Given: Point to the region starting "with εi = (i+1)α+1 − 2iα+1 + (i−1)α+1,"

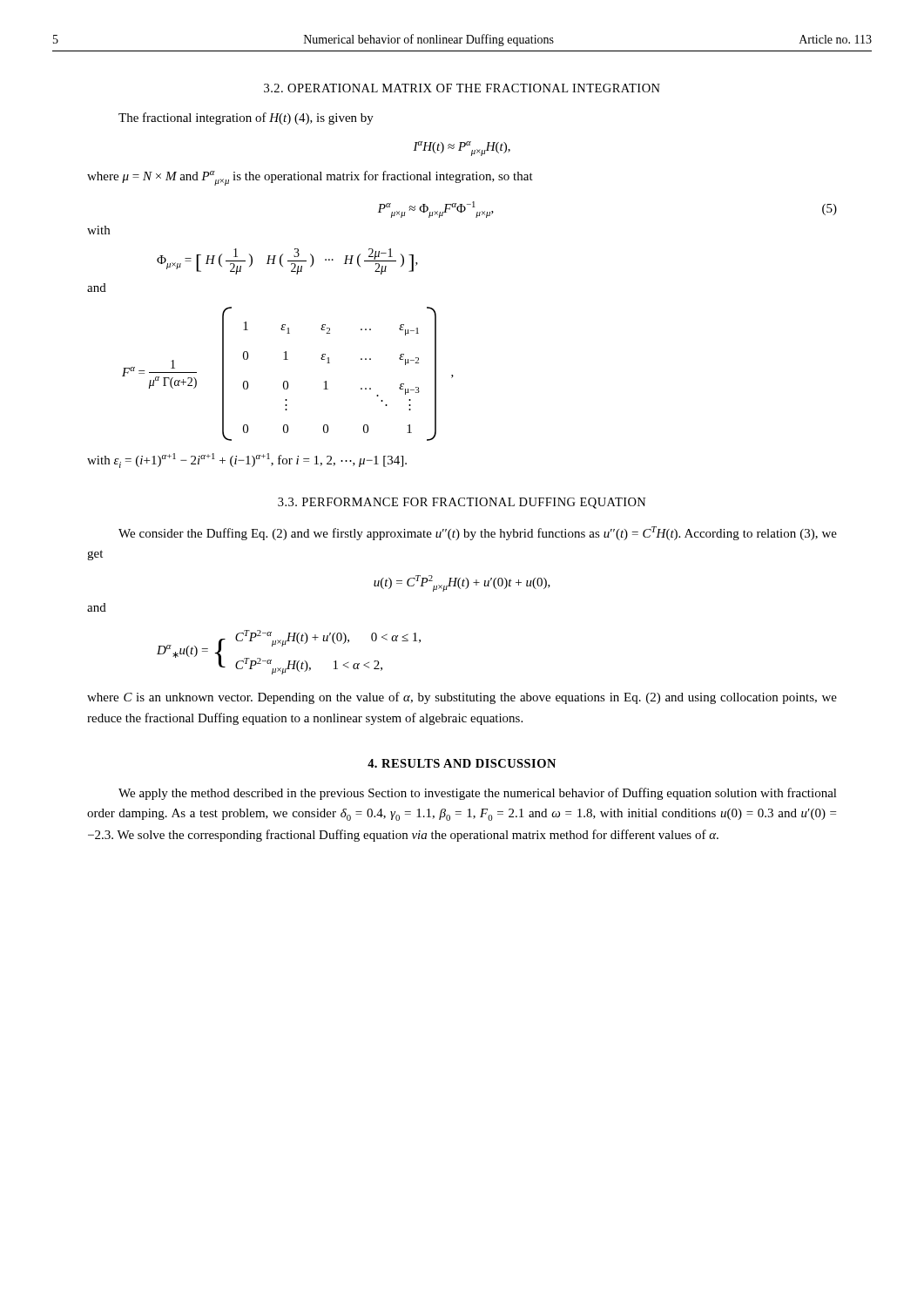Looking at the screenshot, I should (x=247, y=460).
